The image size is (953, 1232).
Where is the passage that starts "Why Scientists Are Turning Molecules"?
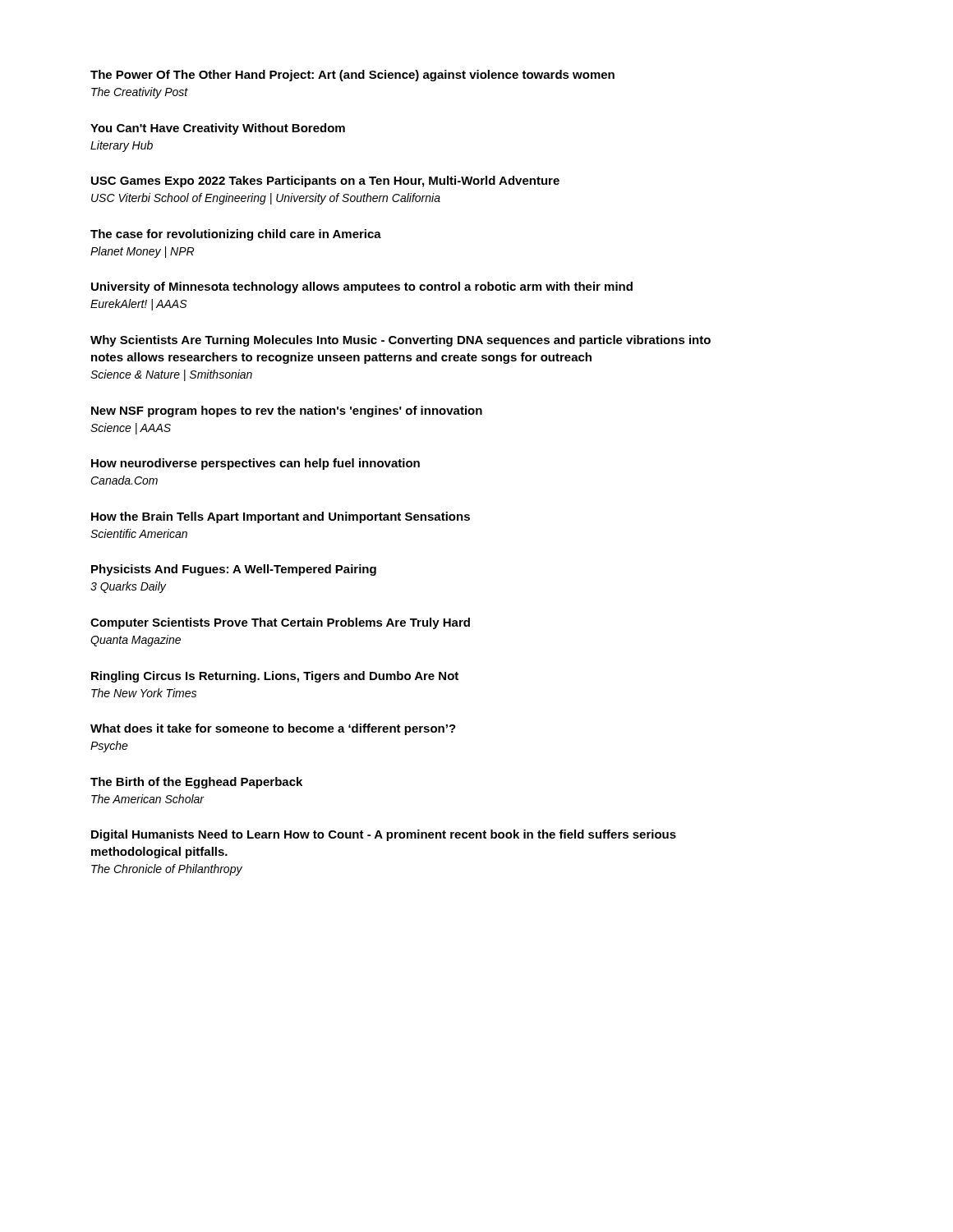(x=411, y=357)
